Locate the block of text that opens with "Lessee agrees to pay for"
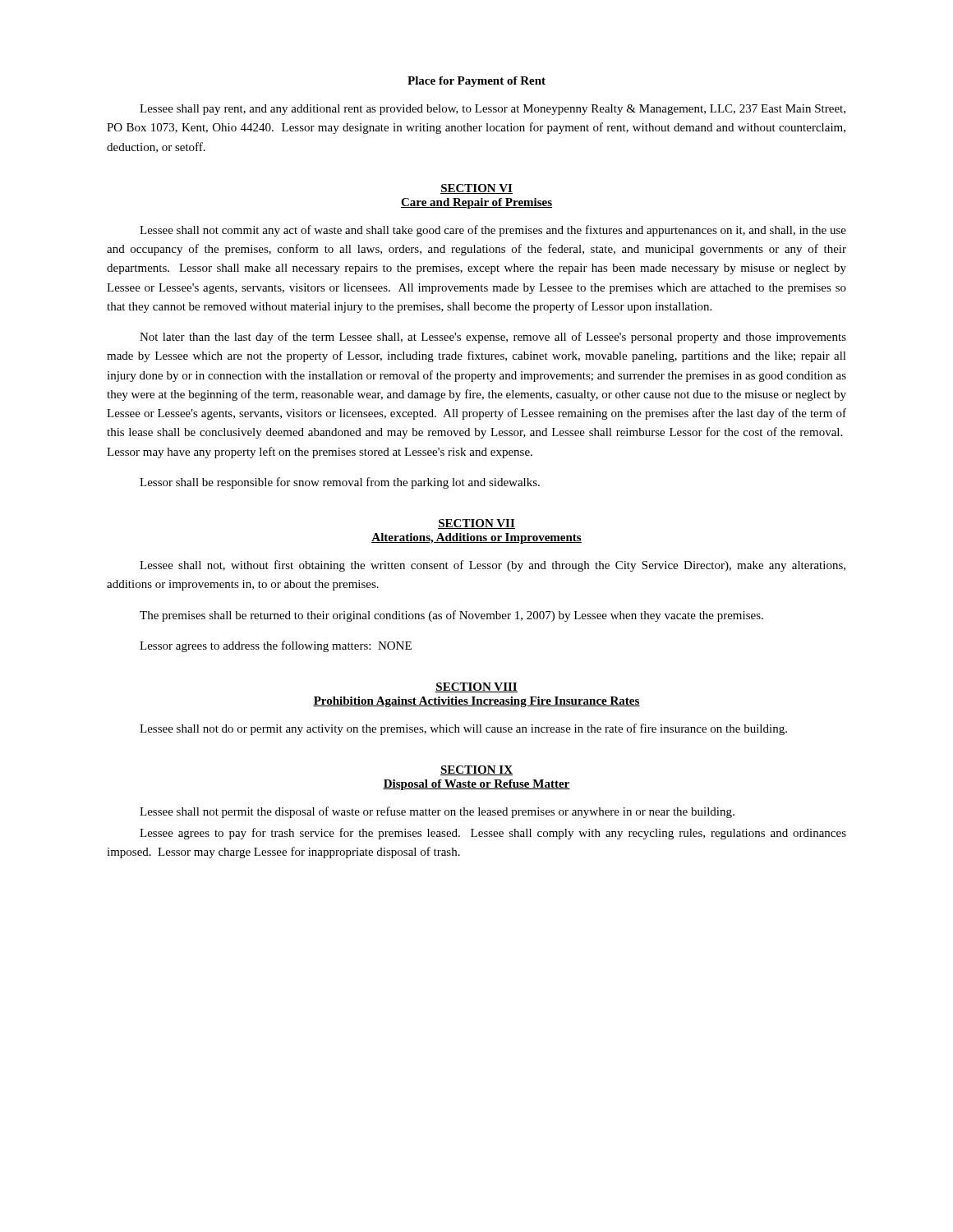 click(476, 842)
